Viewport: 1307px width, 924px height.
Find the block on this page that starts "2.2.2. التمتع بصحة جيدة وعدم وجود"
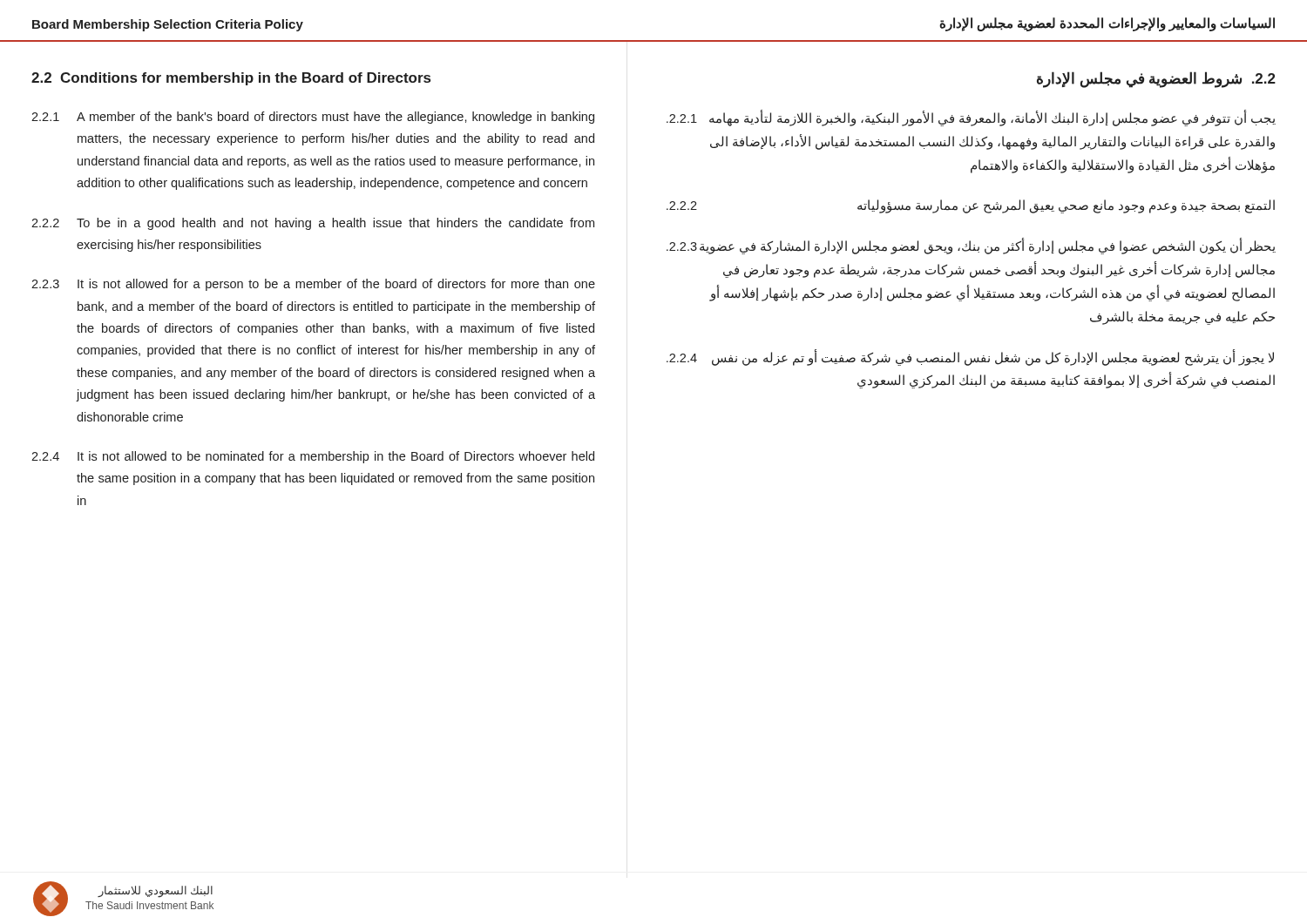click(x=967, y=206)
